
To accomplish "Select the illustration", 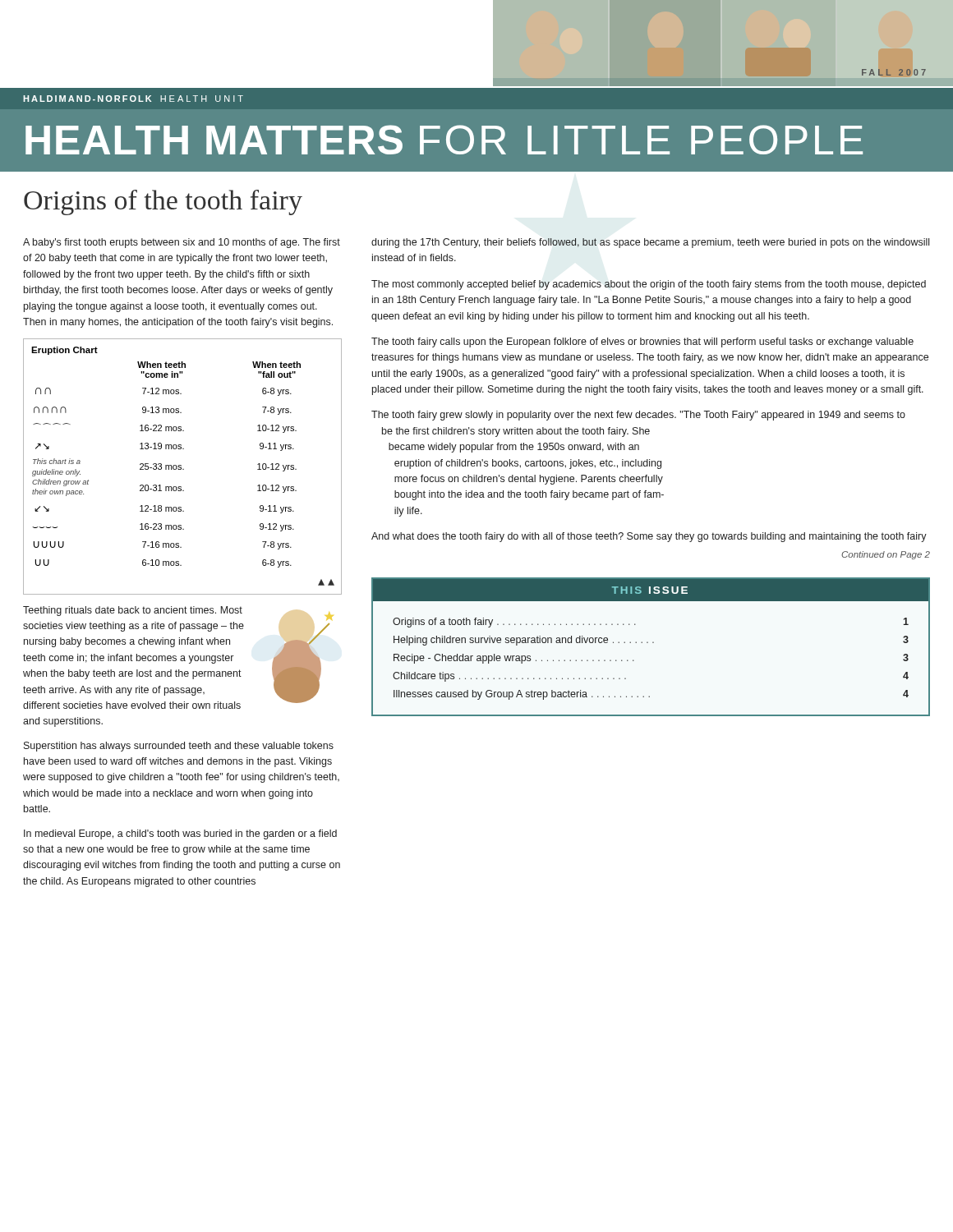I will 297,656.
